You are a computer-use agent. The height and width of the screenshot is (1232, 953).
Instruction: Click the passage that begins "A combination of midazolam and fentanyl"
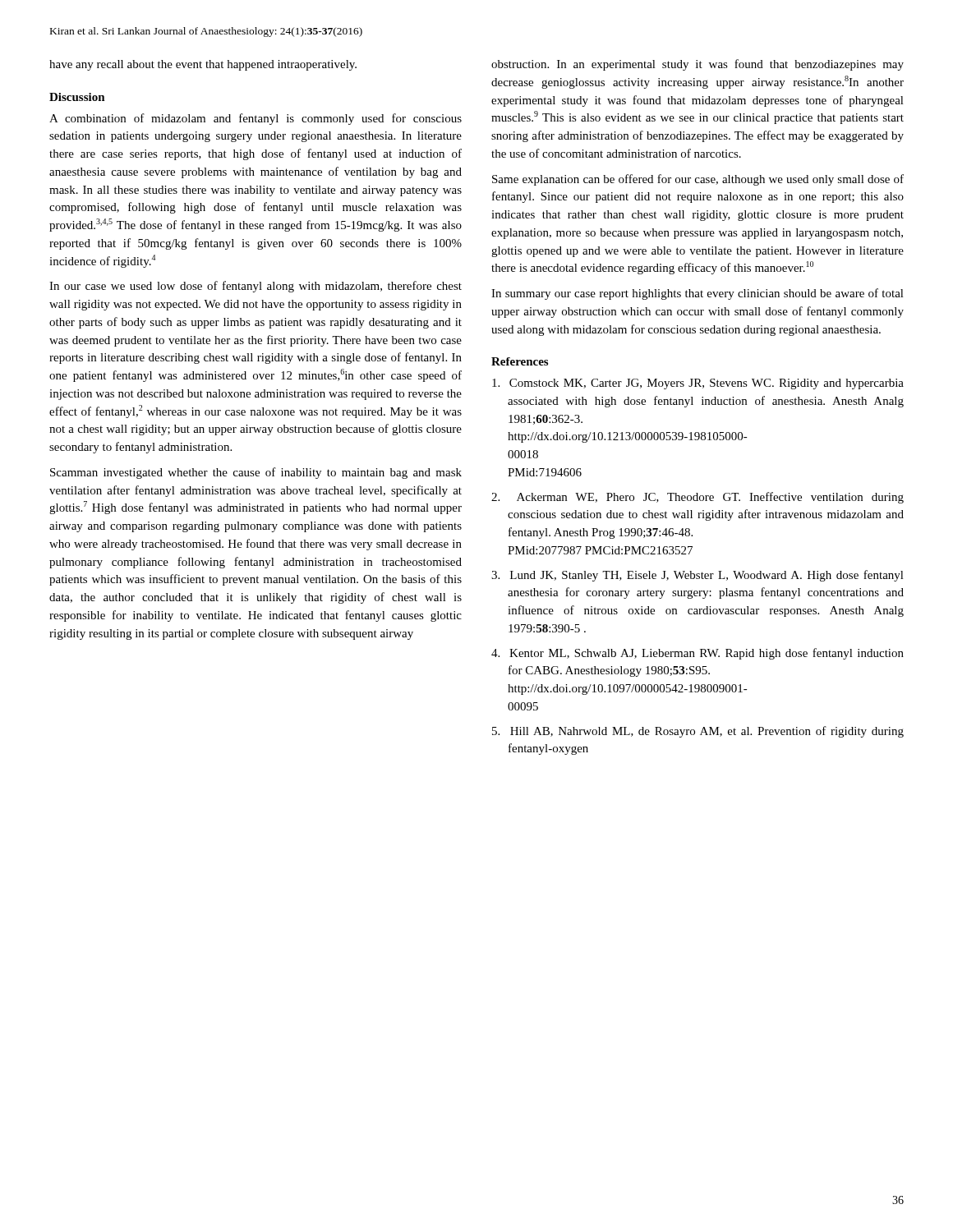pos(255,190)
